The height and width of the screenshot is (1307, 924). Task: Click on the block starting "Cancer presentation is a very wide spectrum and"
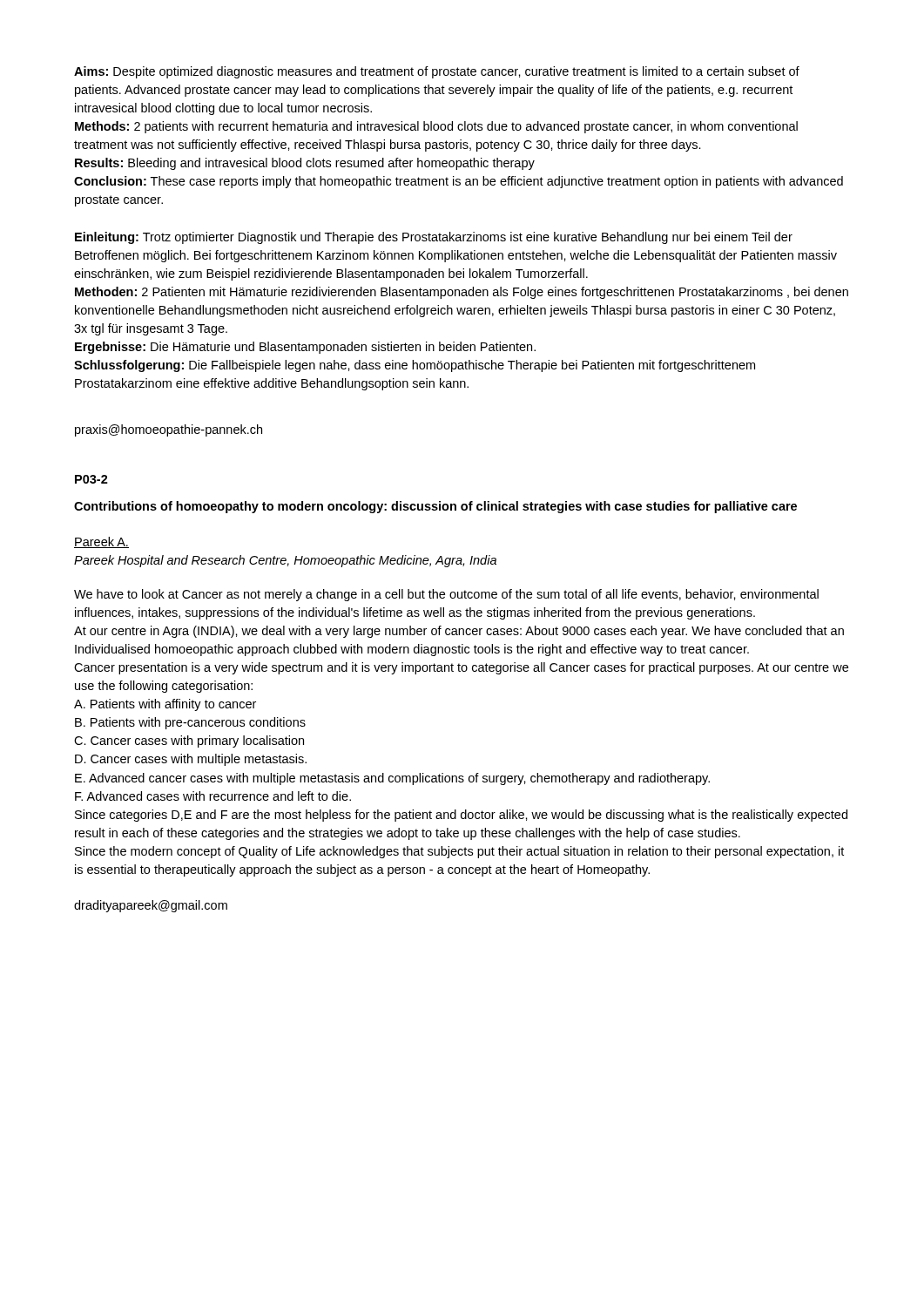[462, 677]
